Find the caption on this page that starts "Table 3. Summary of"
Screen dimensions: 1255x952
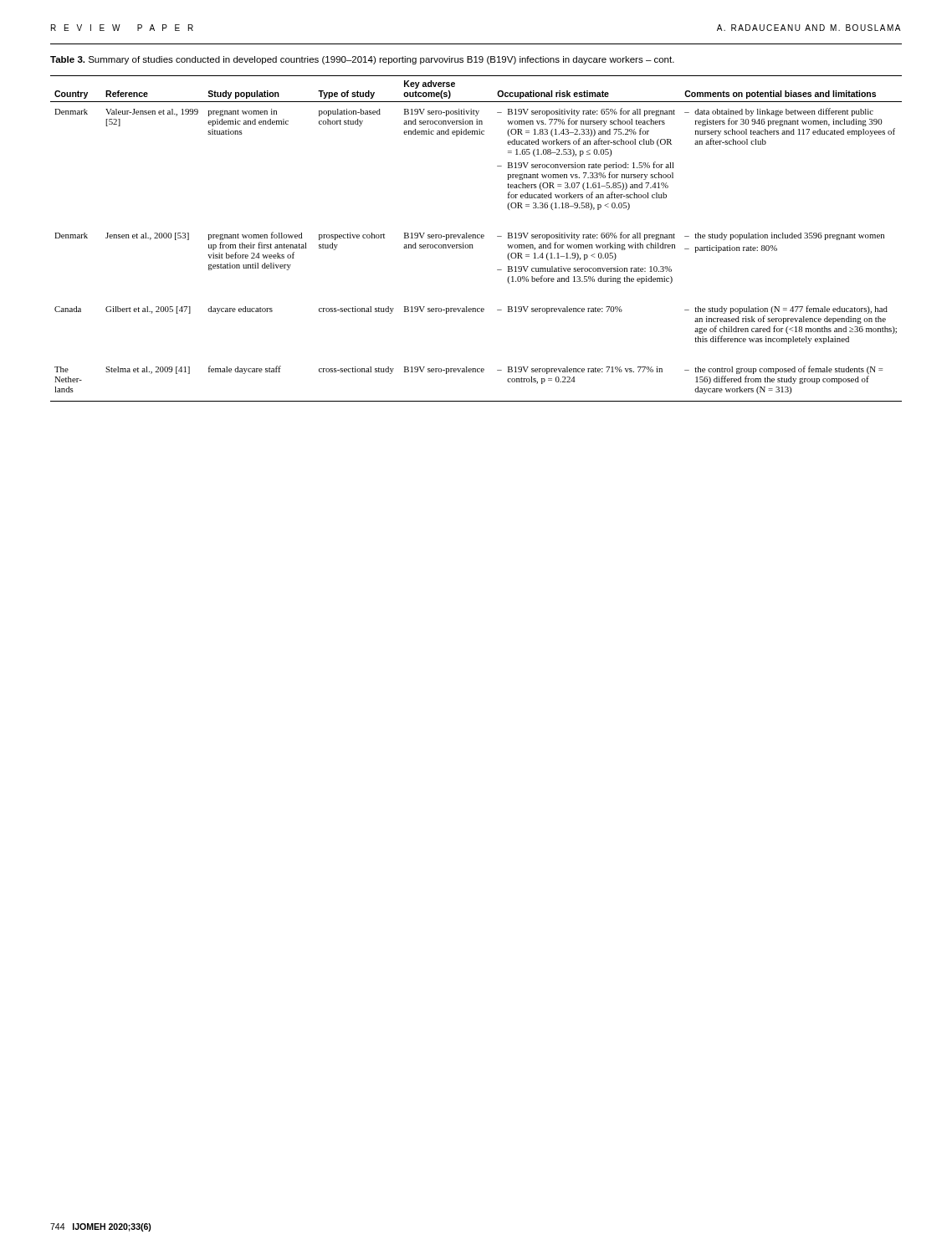click(362, 59)
